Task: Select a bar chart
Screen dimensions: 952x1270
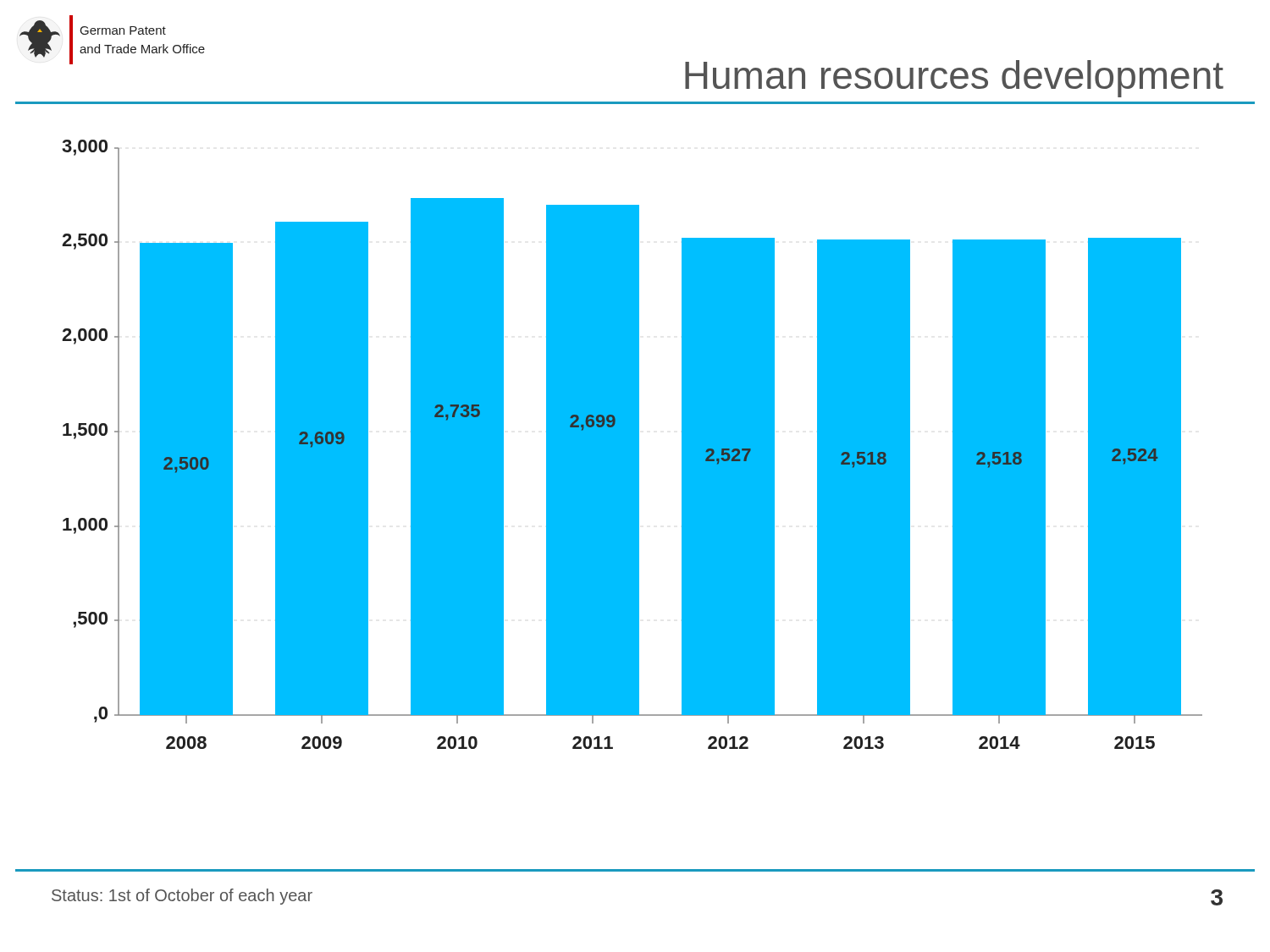Action: (639, 470)
